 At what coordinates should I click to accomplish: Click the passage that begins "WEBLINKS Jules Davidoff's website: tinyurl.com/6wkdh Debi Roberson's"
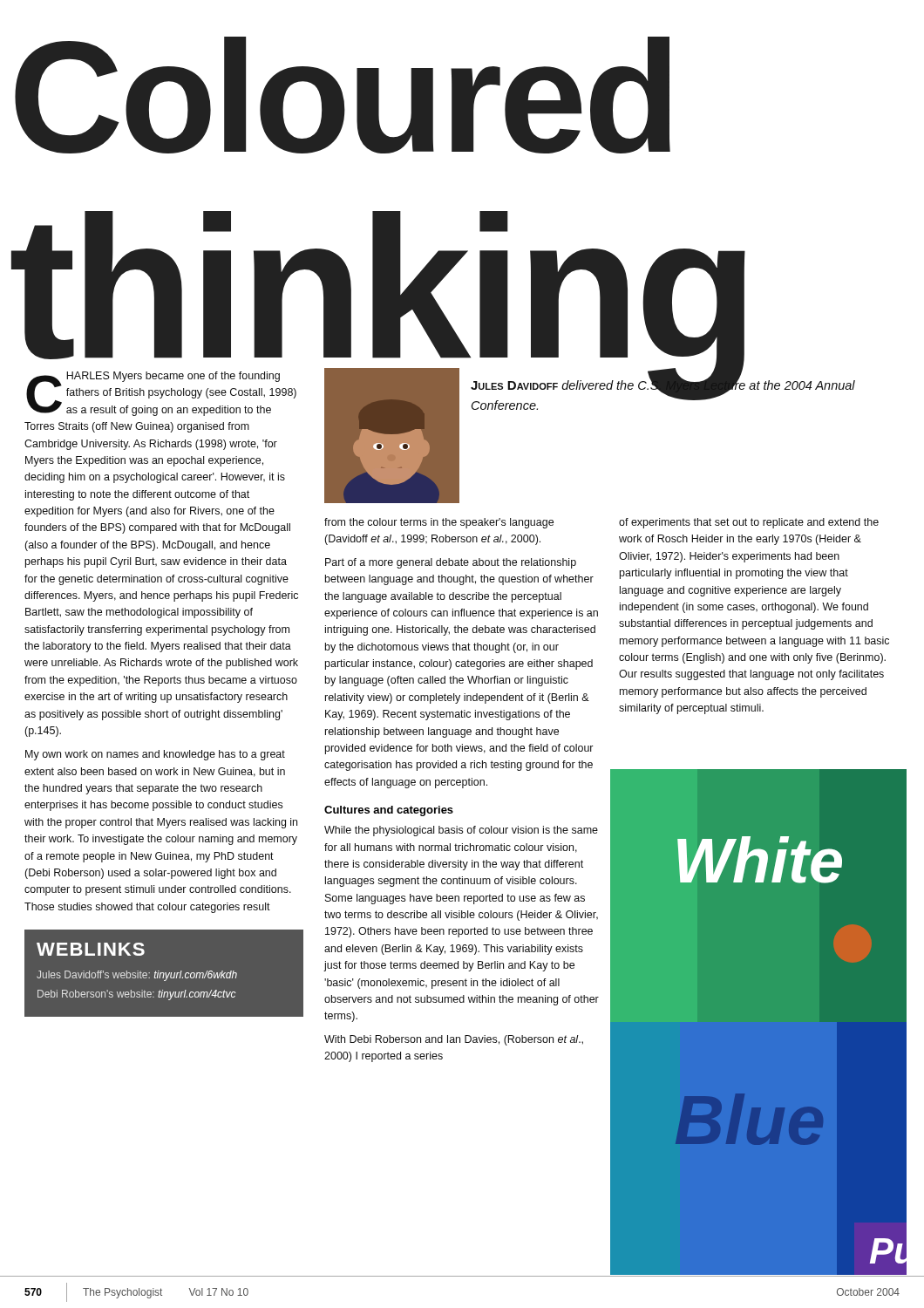click(x=164, y=970)
